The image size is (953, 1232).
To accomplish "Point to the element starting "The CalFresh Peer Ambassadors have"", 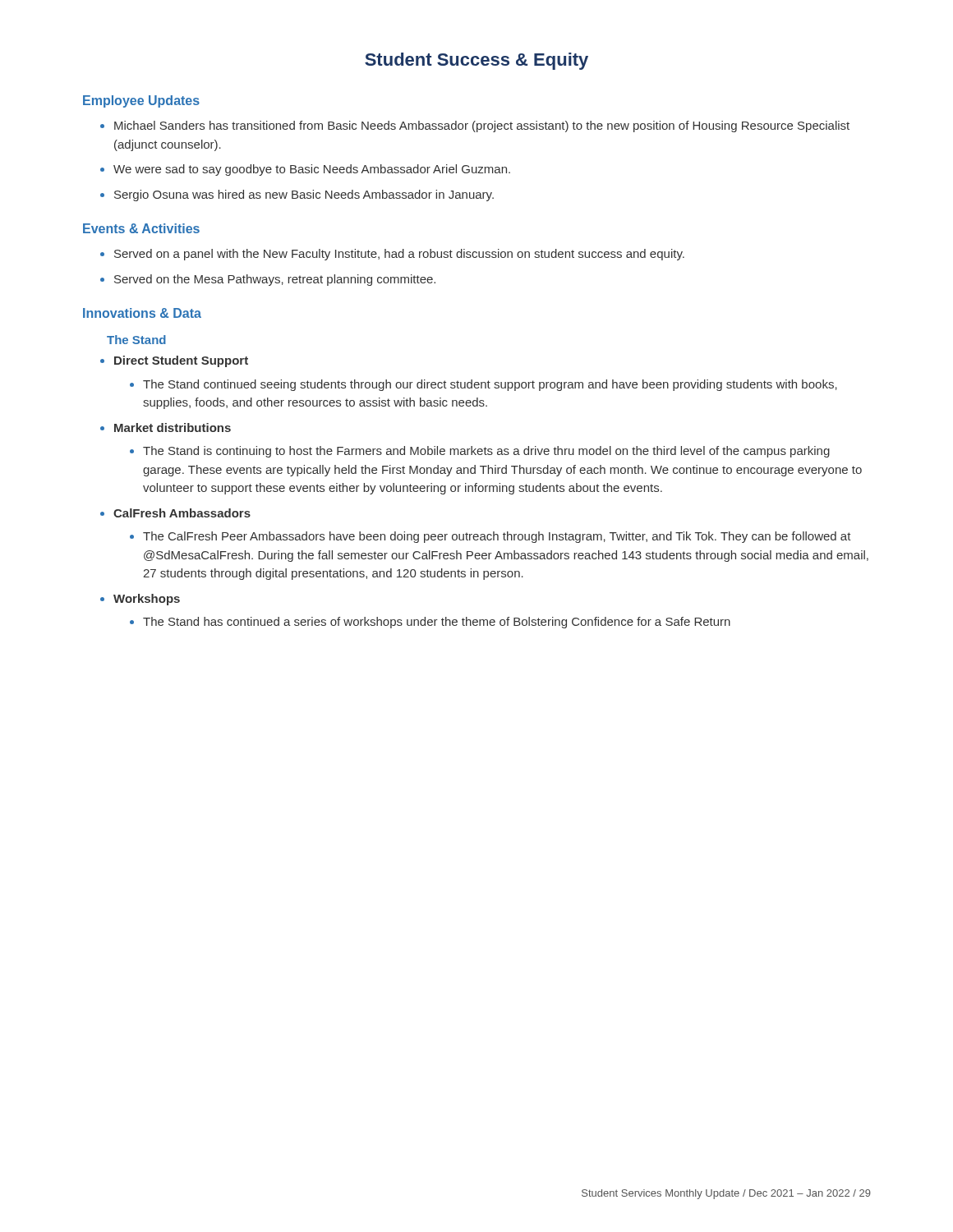I will click(506, 554).
